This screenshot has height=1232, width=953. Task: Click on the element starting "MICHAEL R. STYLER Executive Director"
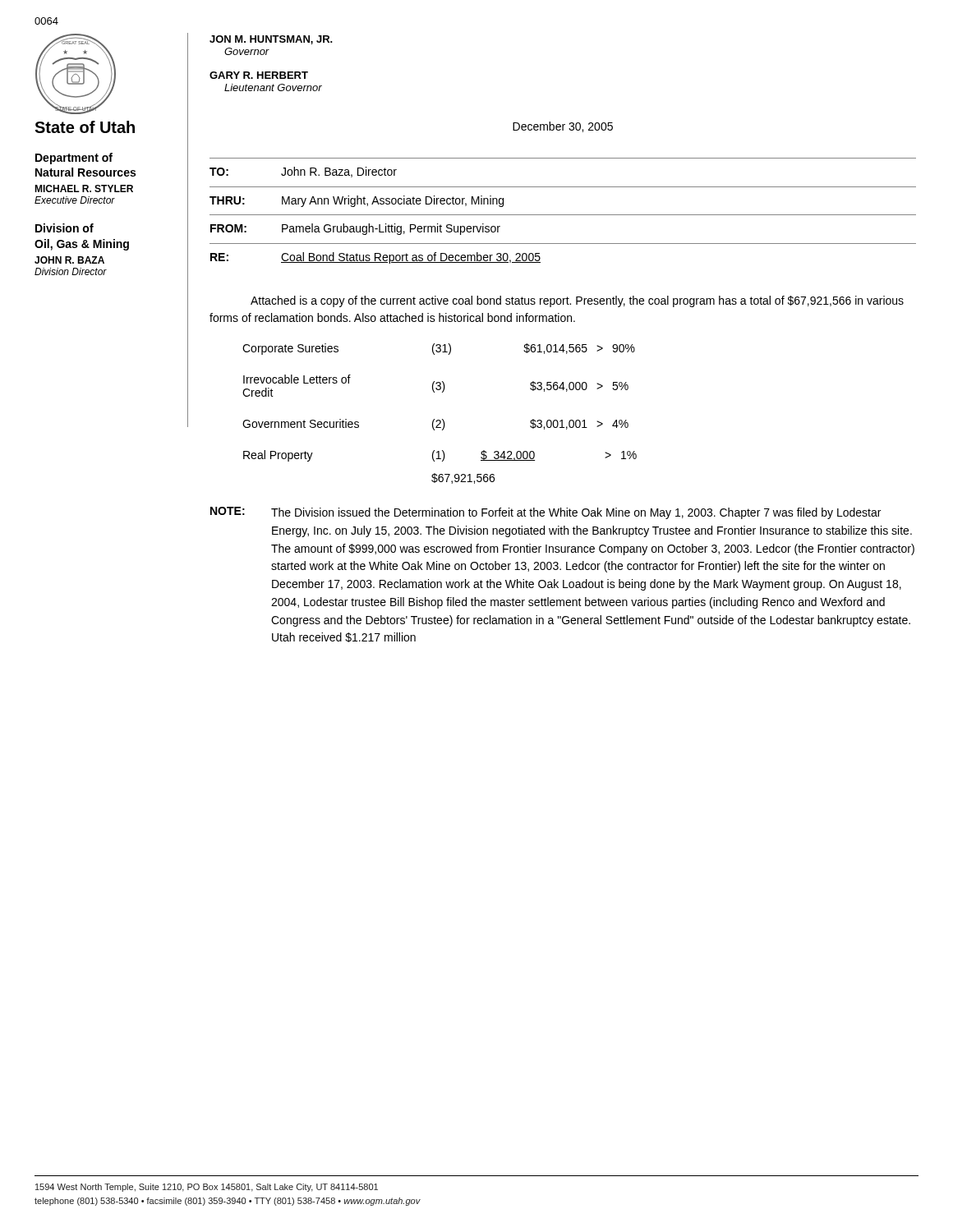[x=106, y=195]
